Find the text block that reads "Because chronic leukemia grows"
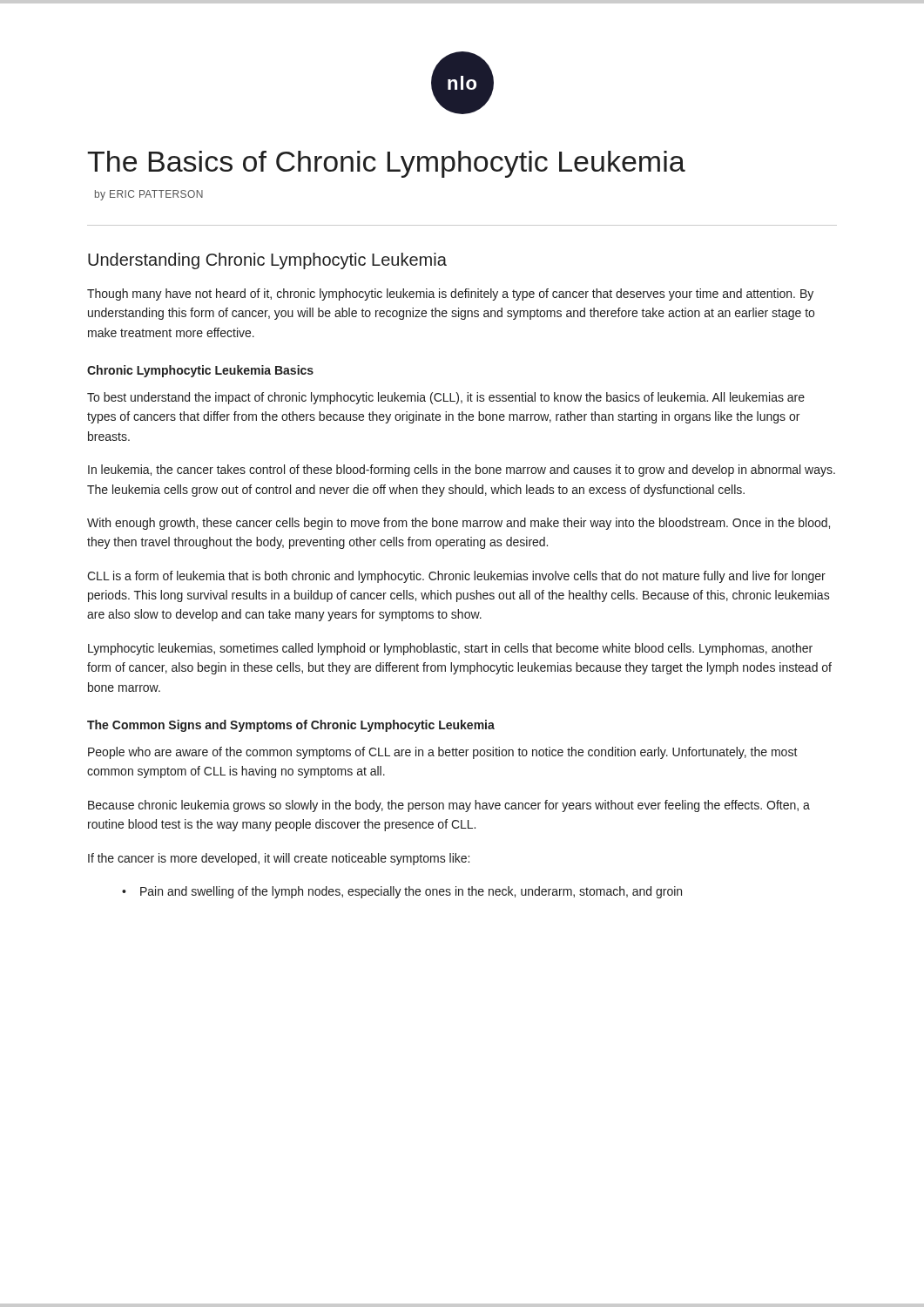This screenshot has width=924, height=1307. pyautogui.click(x=462, y=815)
